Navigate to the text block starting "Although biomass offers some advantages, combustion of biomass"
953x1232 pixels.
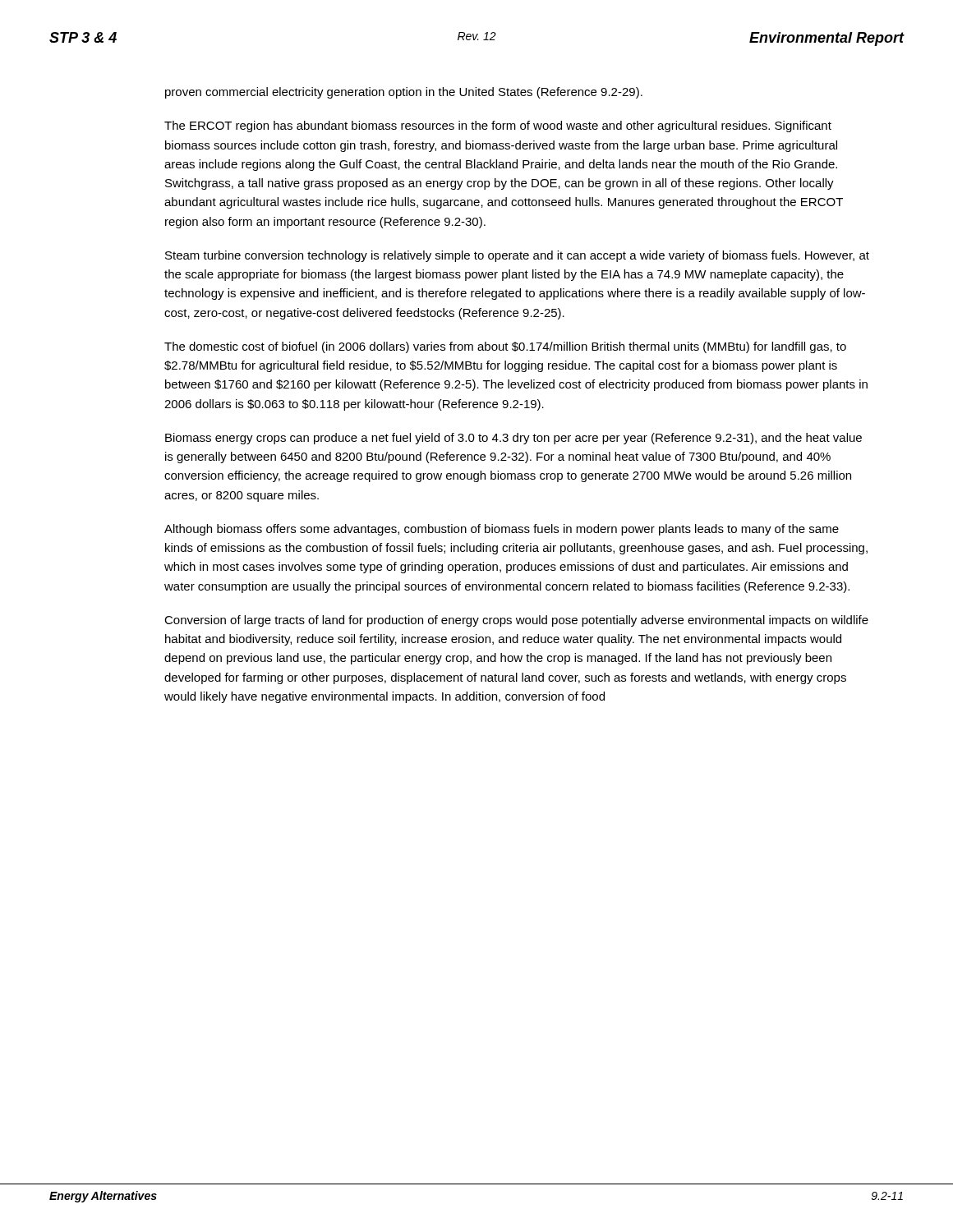[x=516, y=557]
